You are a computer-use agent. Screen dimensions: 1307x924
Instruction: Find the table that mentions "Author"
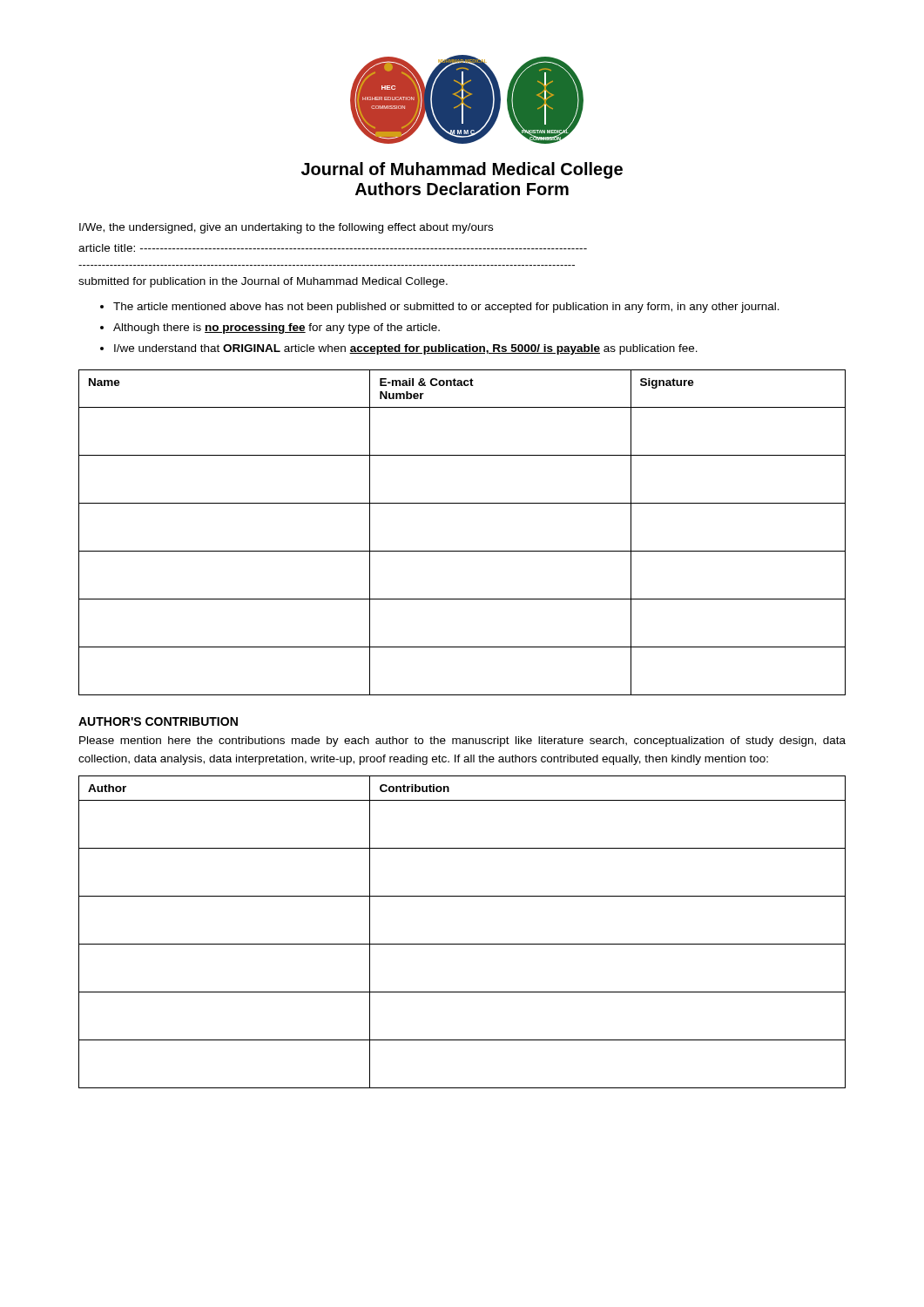462,932
